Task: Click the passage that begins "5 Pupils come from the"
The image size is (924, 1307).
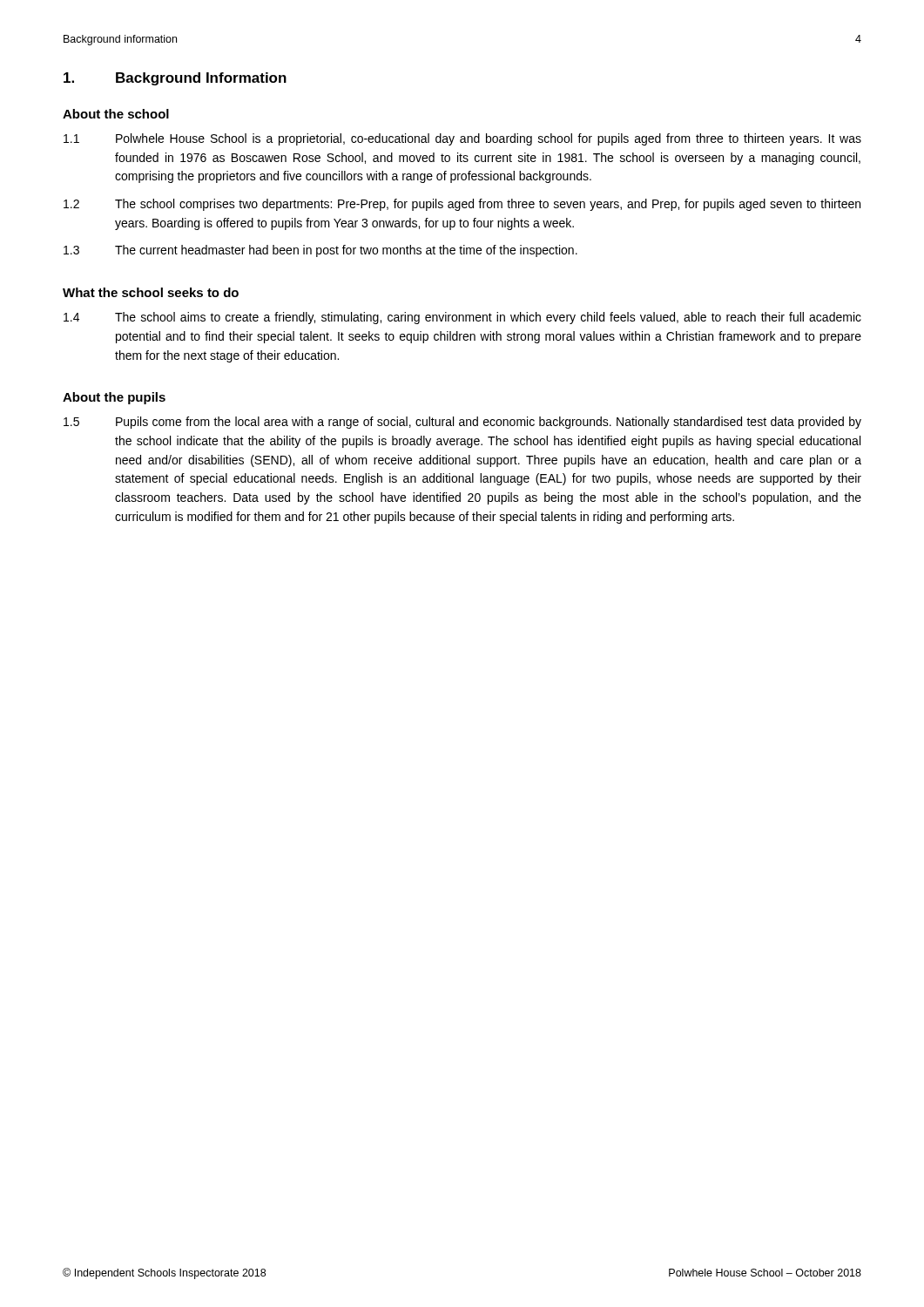Action: [462, 470]
